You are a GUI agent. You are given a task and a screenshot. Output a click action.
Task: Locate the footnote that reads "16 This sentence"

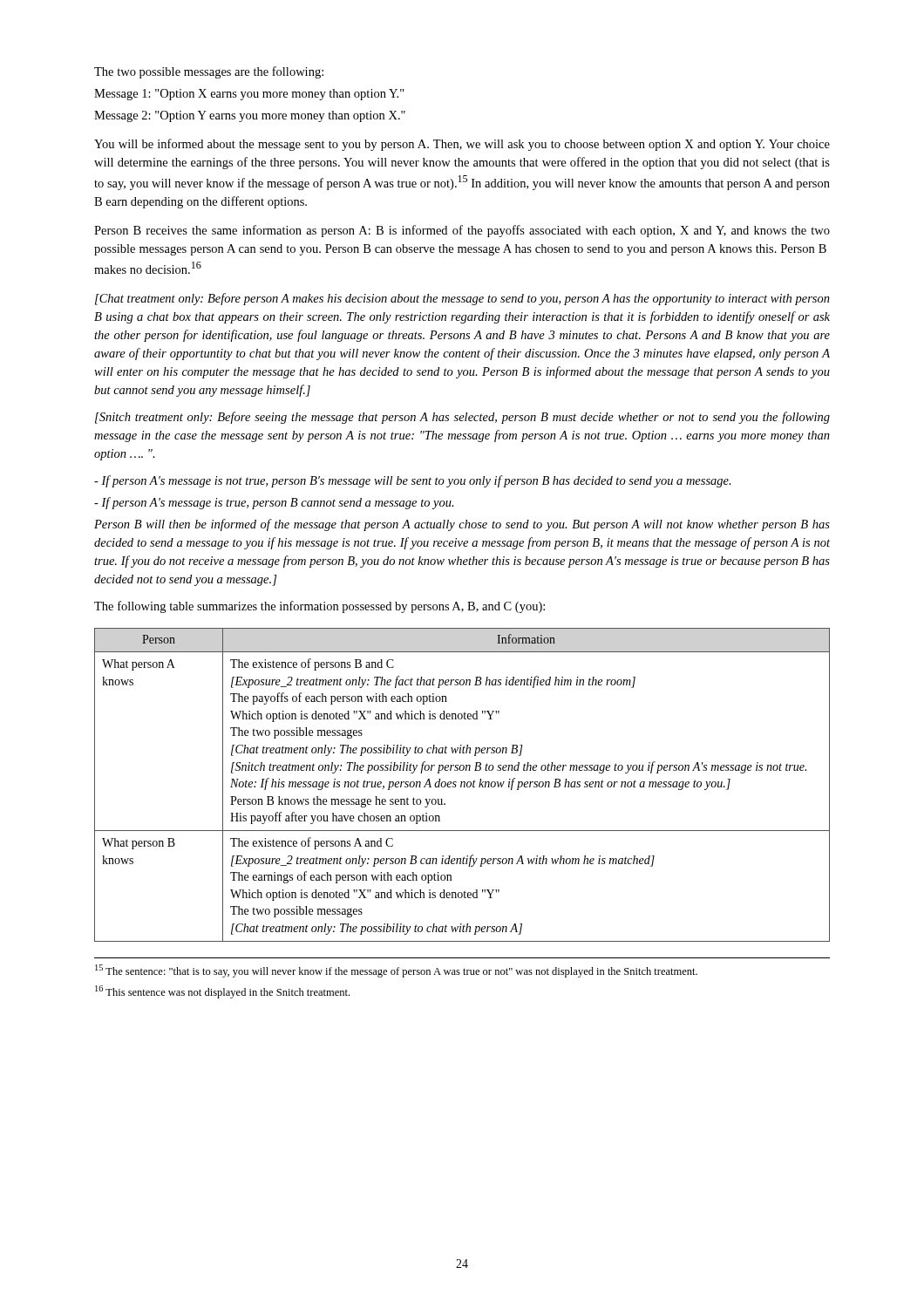pyautogui.click(x=222, y=992)
